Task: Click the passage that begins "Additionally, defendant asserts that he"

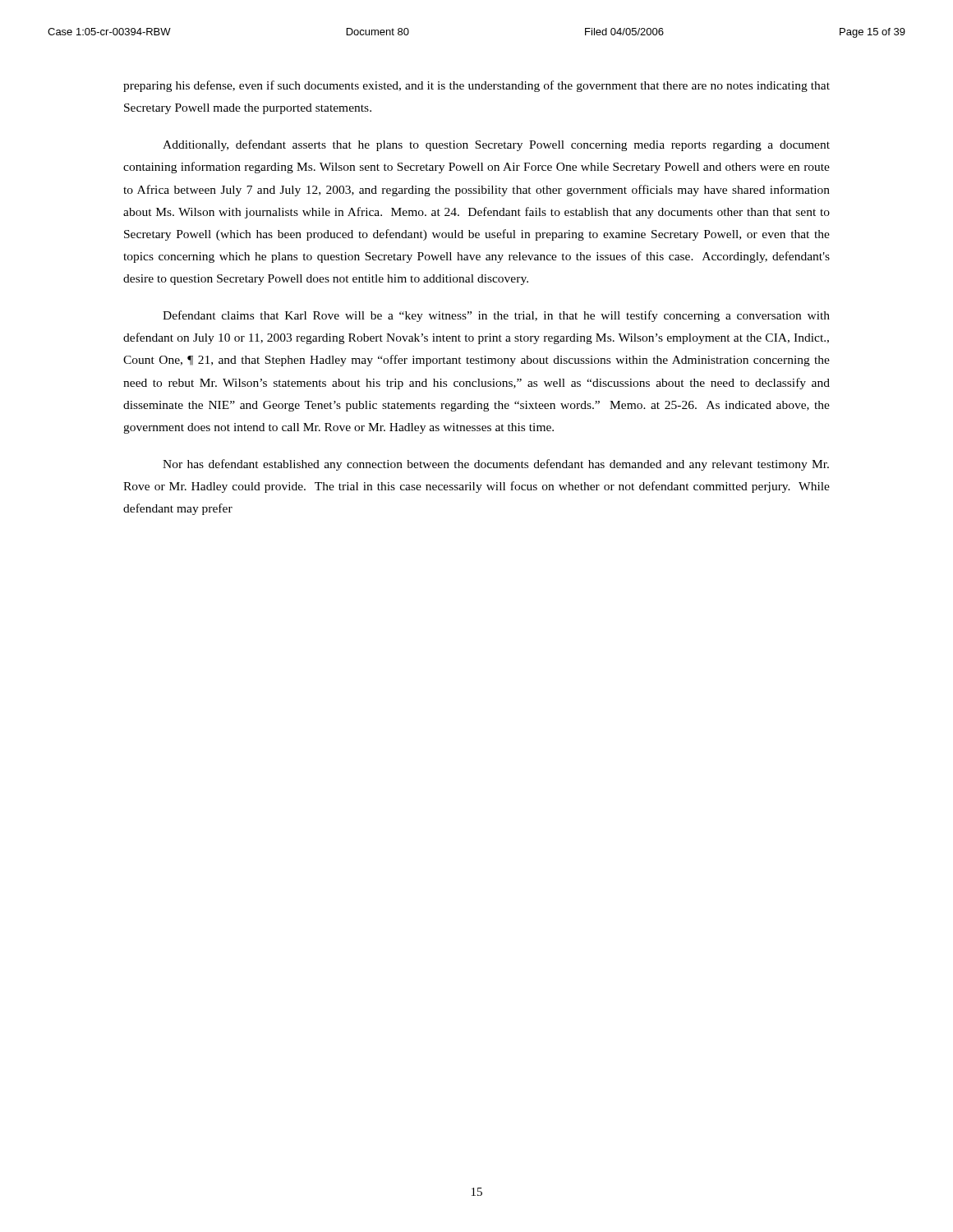Action: (476, 211)
